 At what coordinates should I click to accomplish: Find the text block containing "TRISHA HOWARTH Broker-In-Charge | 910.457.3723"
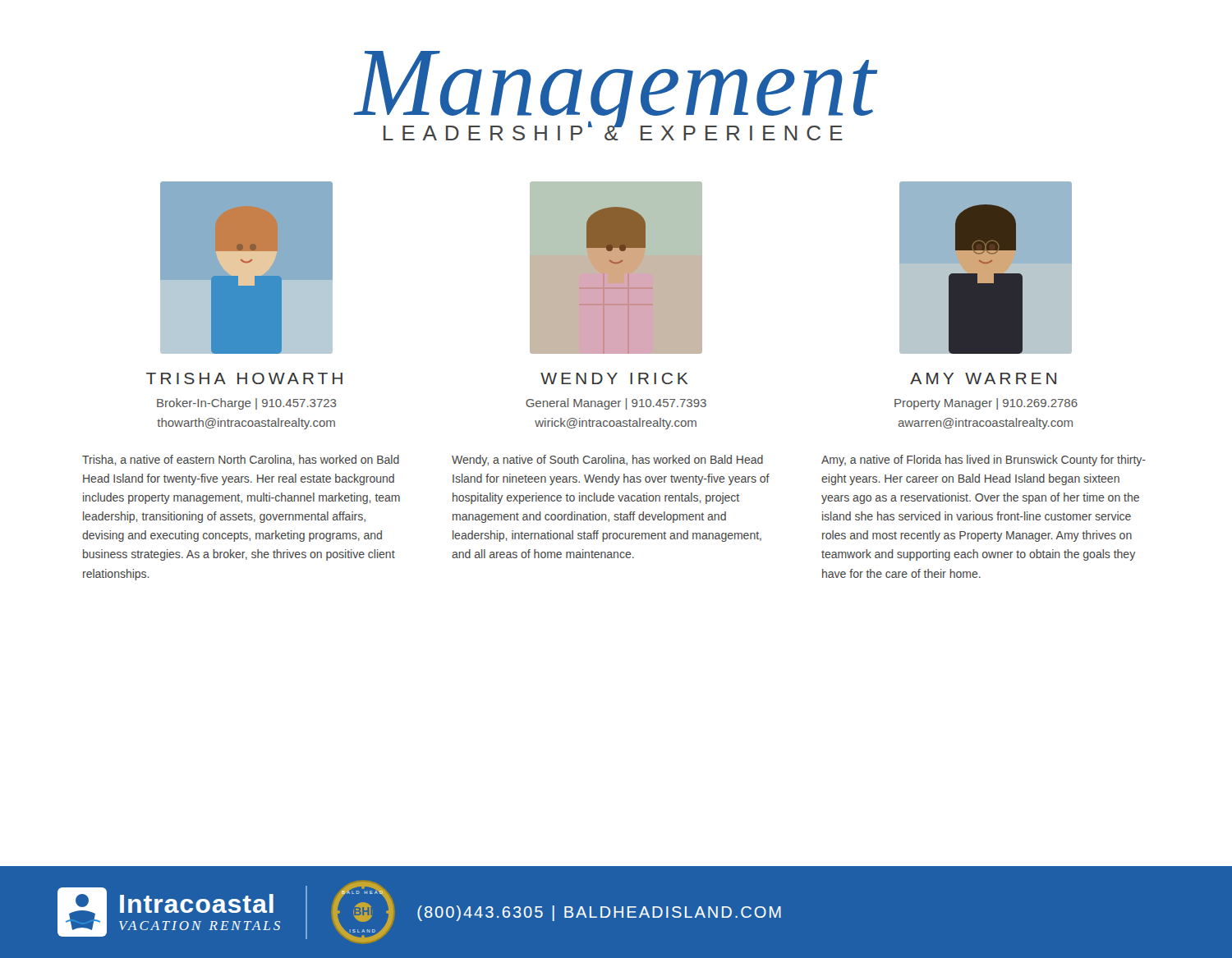click(246, 401)
